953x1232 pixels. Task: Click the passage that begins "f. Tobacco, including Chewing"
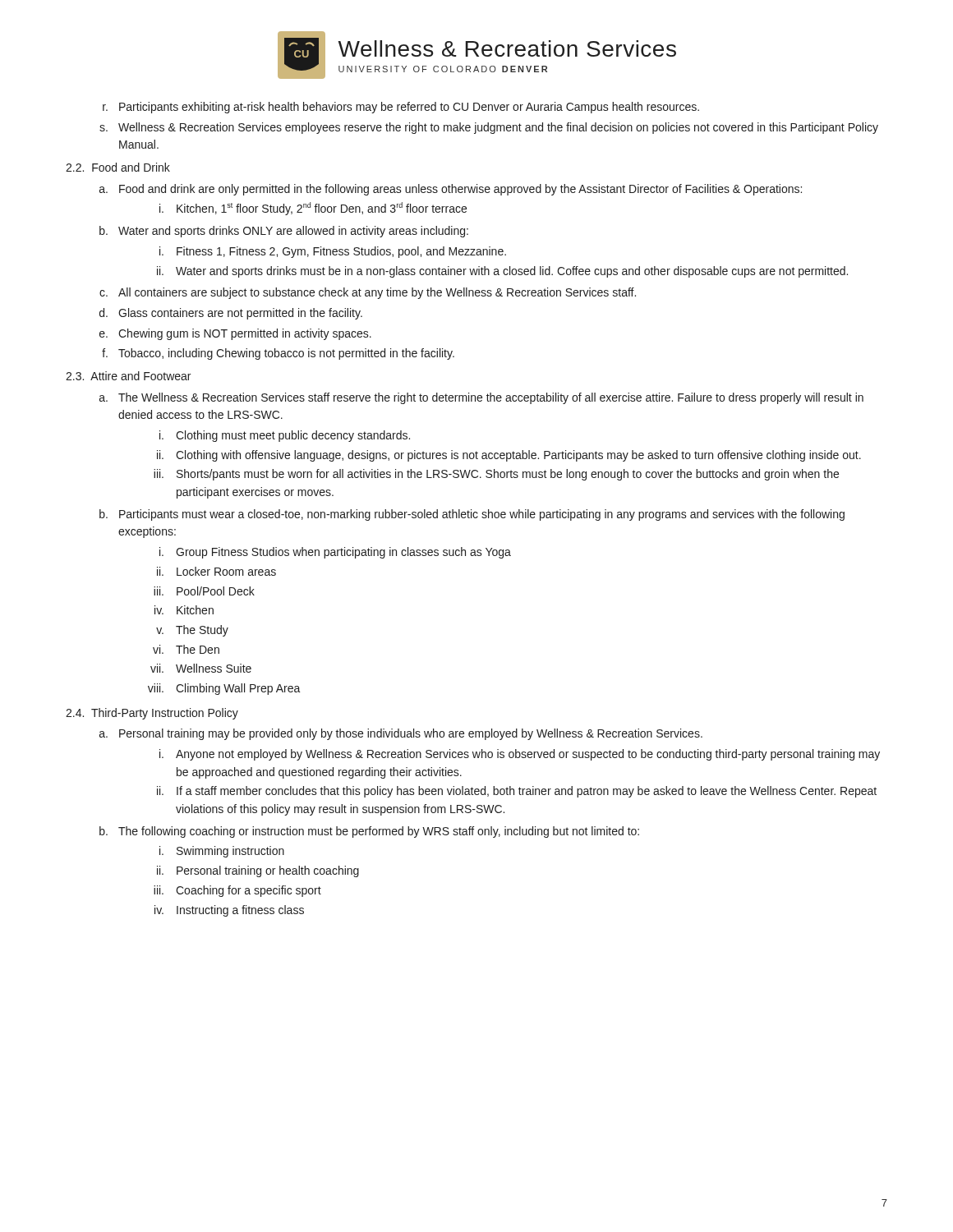coord(278,354)
